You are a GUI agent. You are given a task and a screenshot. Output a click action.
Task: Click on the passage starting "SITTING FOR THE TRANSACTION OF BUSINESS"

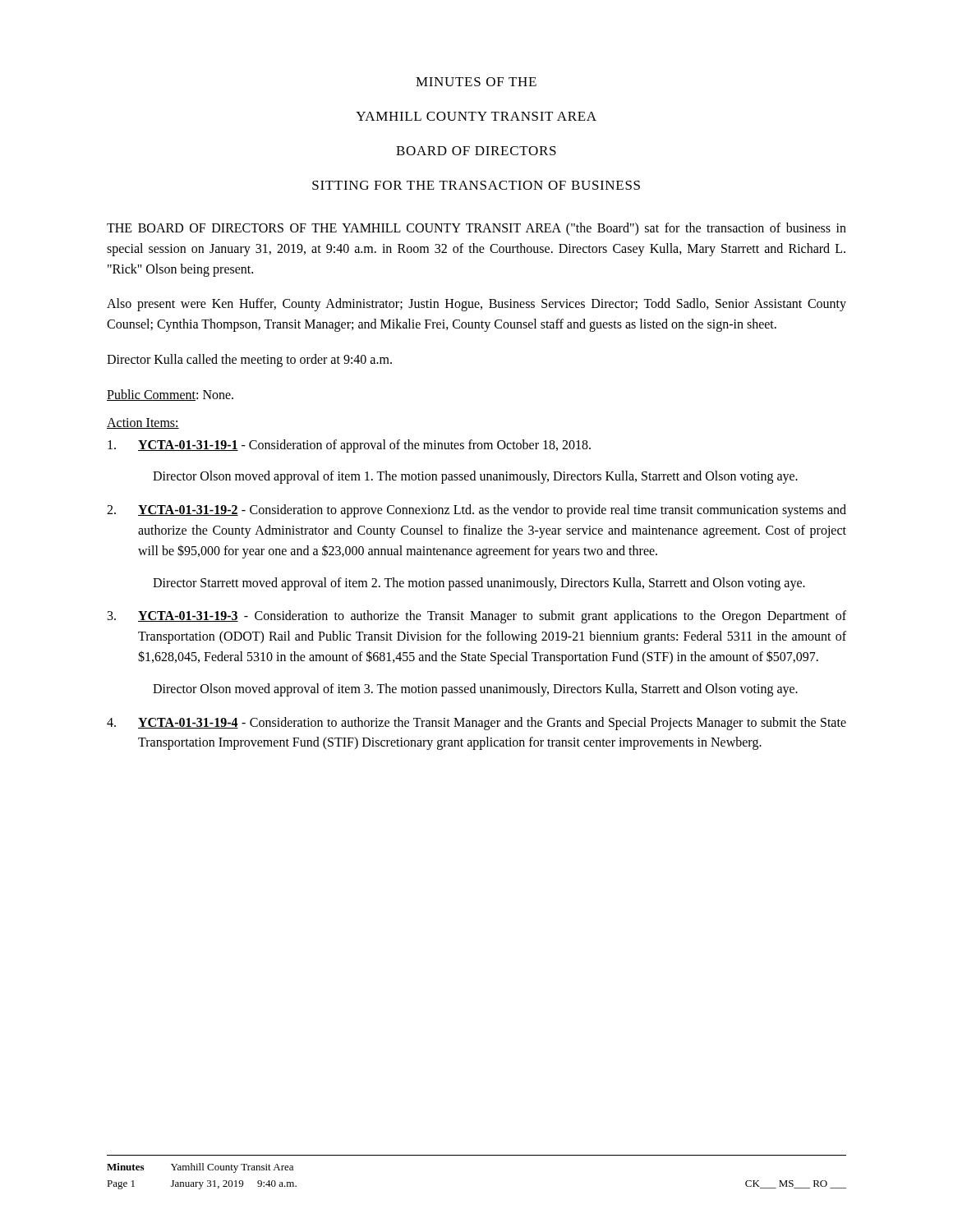tap(476, 185)
